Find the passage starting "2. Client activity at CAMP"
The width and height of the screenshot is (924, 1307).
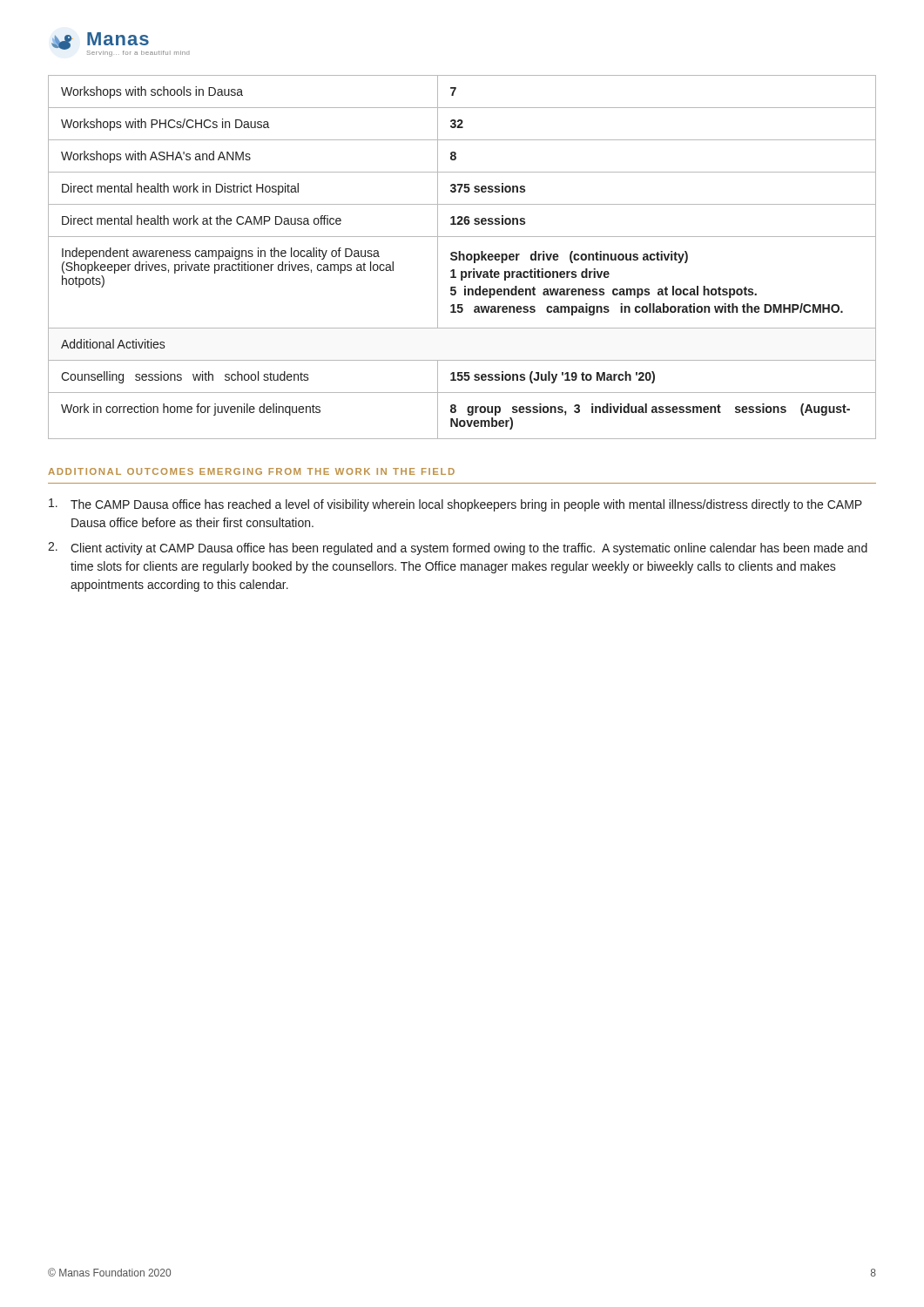462,567
